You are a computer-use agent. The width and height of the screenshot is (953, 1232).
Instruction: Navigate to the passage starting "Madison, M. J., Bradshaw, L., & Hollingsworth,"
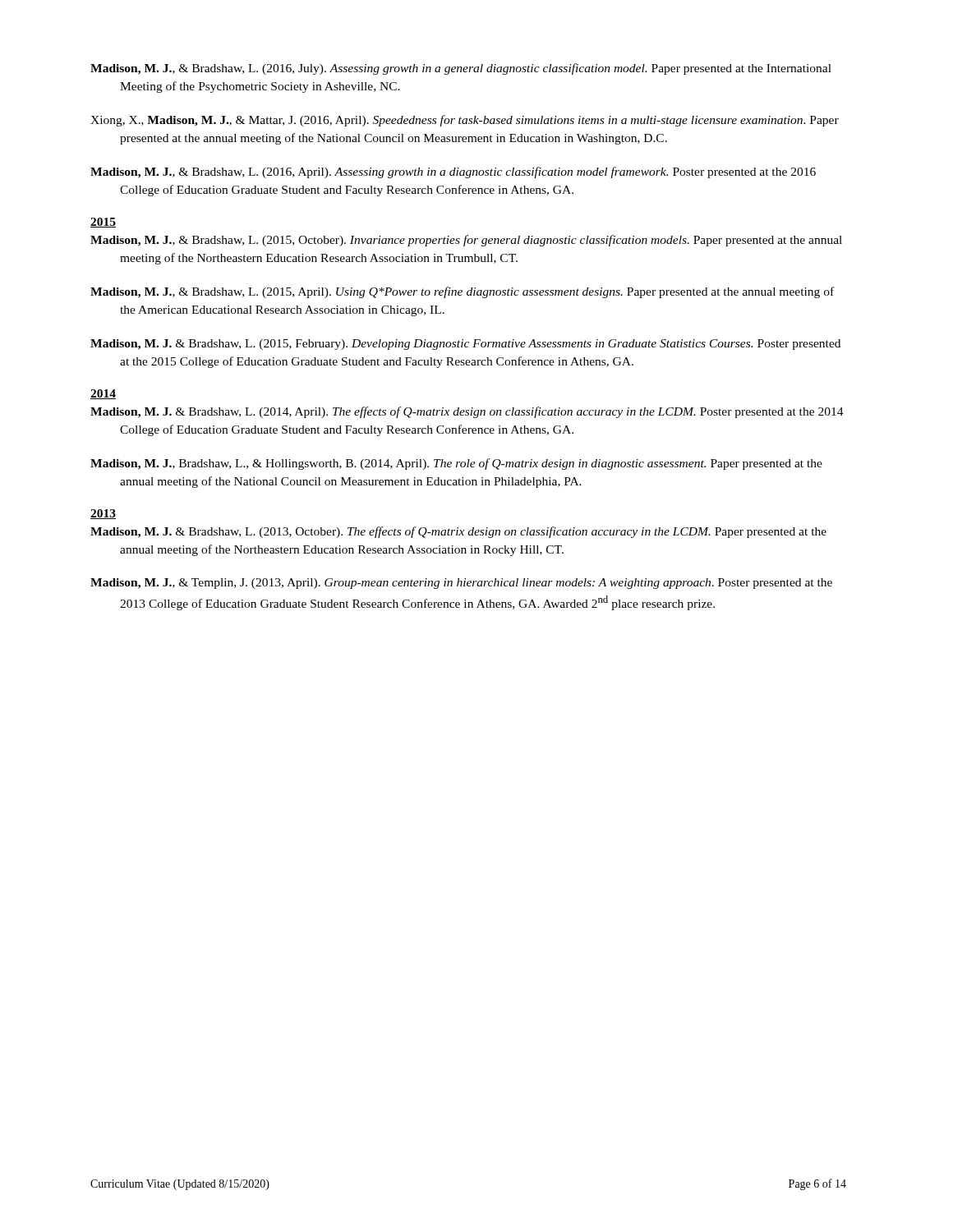[x=456, y=472]
